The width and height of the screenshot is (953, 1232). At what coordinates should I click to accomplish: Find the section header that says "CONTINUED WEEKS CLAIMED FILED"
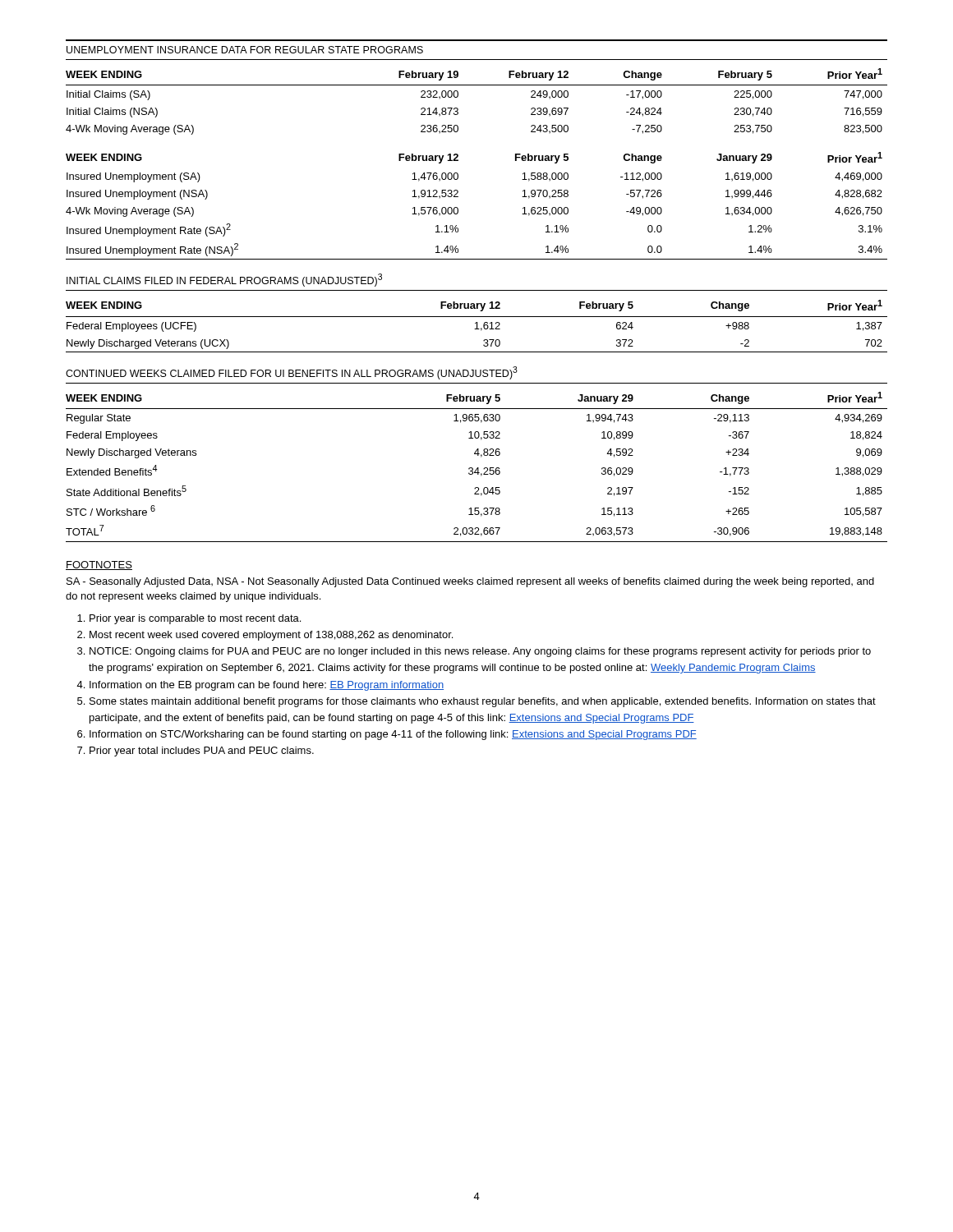[x=292, y=372]
